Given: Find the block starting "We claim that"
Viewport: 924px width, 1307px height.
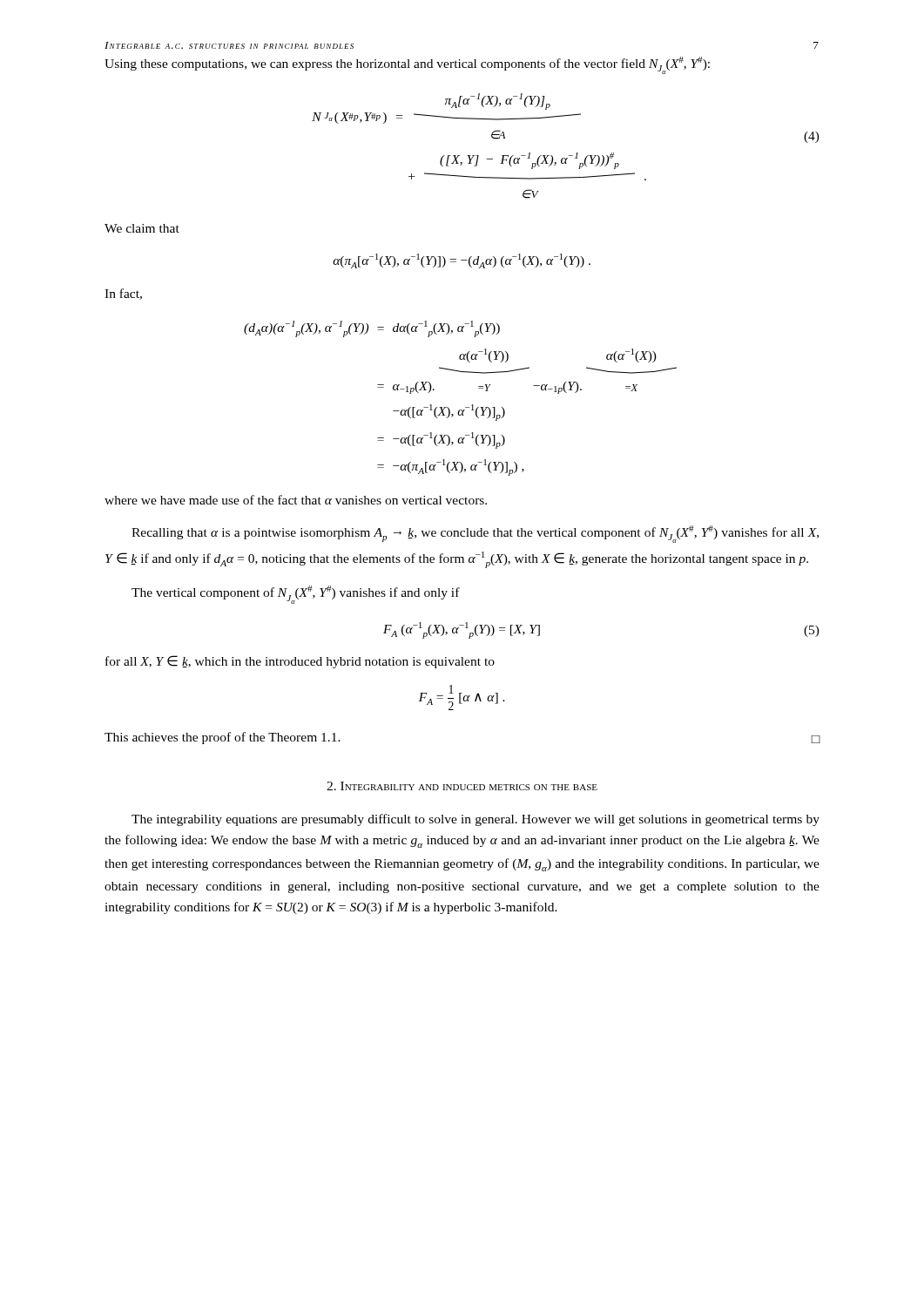Looking at the screenshot, I should point(142,228).
